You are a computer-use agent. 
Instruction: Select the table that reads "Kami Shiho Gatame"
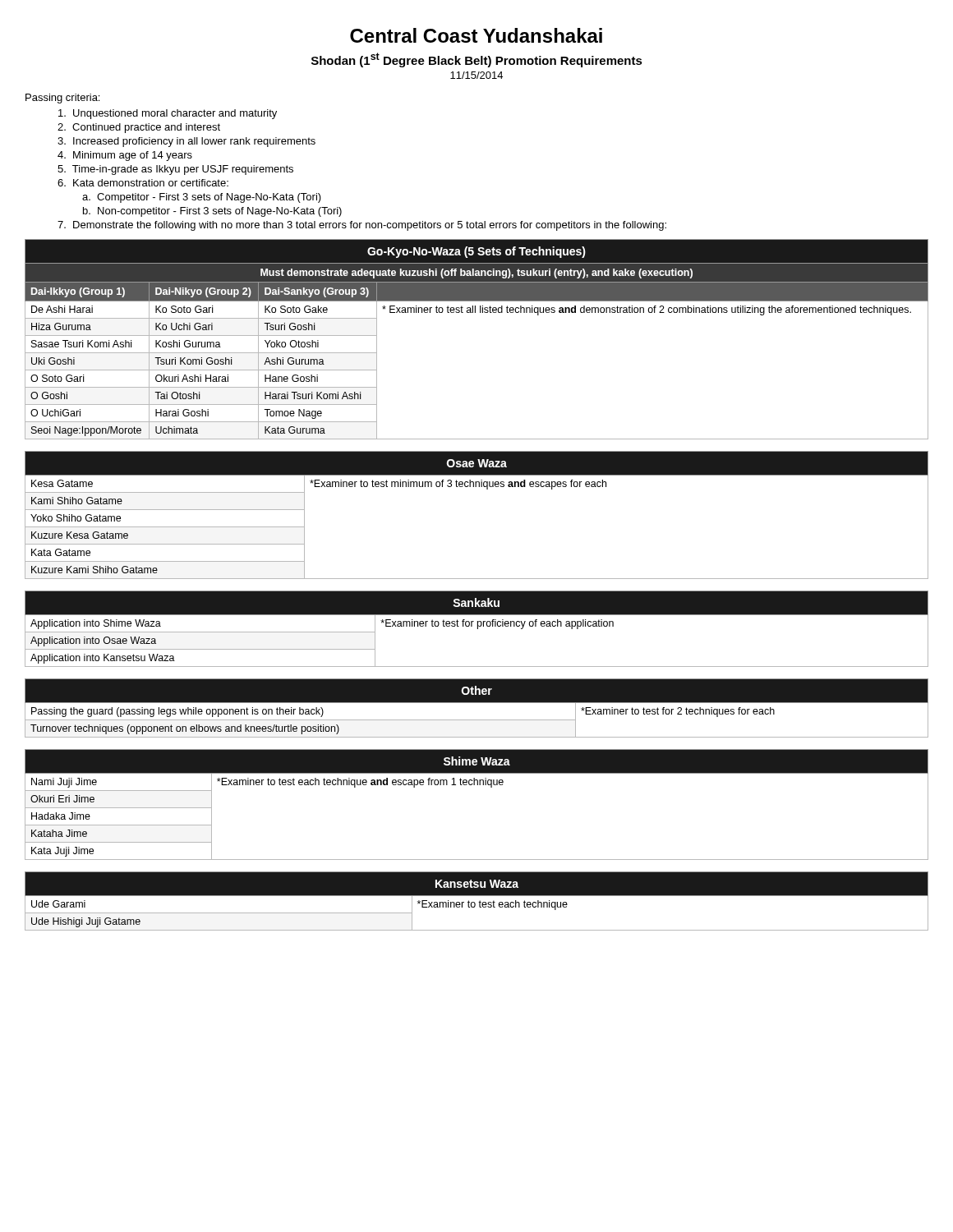(476, 515)
